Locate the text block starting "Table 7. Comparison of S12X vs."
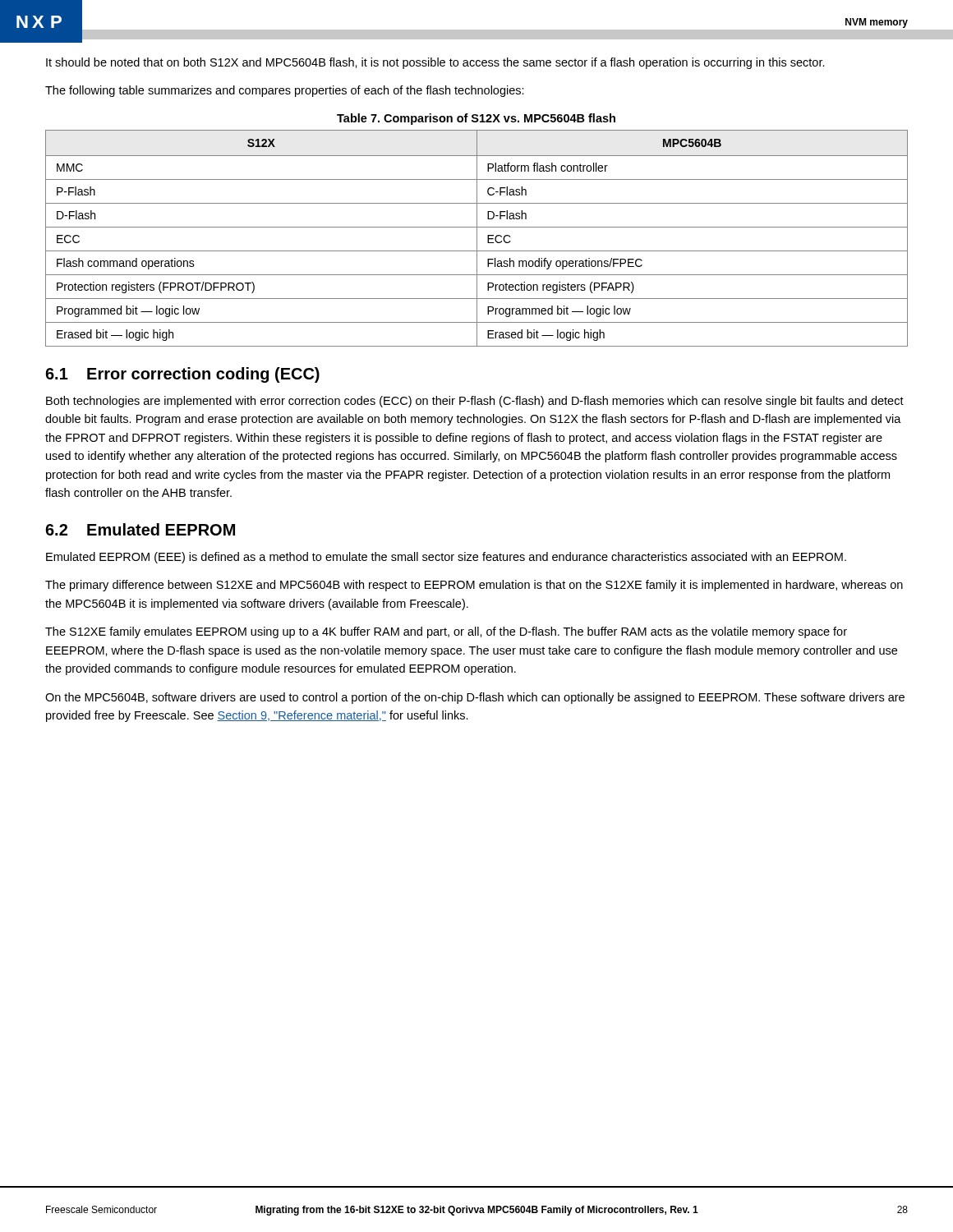This screenshot has height=1232, width=953. pyautogui.click(x=476, y=118)
